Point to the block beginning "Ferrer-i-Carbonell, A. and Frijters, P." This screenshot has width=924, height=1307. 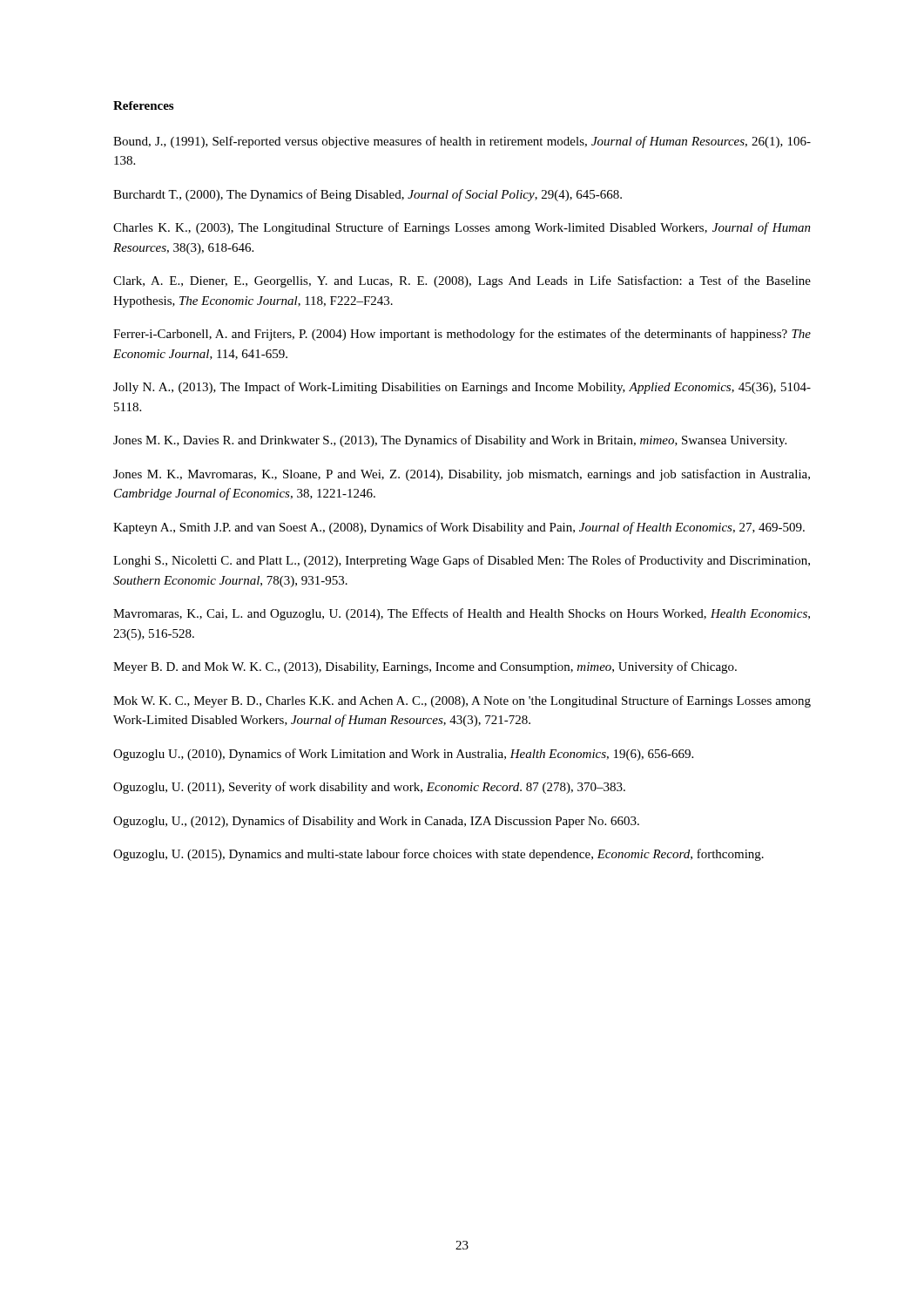pos(462,344)
